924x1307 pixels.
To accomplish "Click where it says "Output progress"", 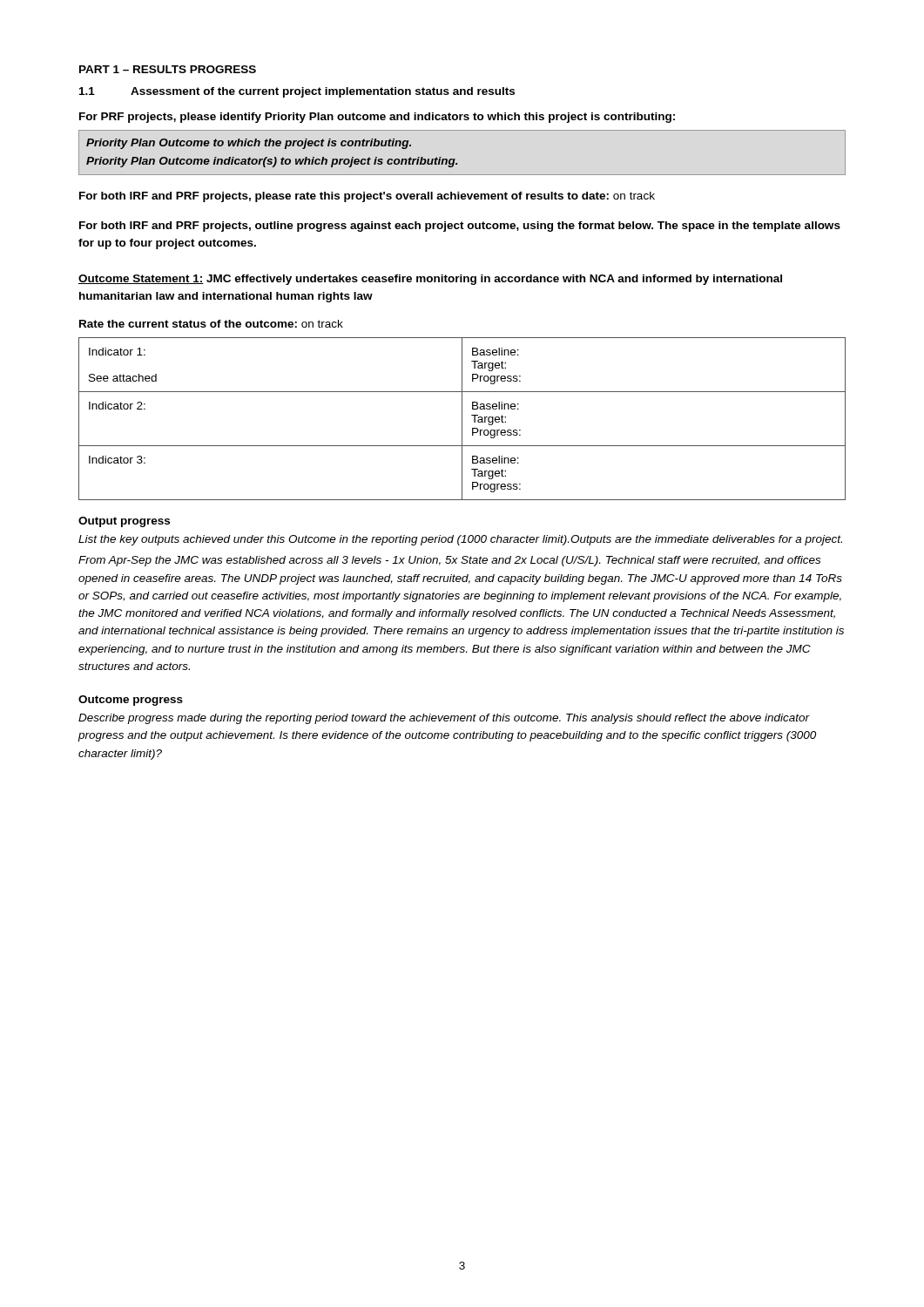I will click(x=124, y=521).
